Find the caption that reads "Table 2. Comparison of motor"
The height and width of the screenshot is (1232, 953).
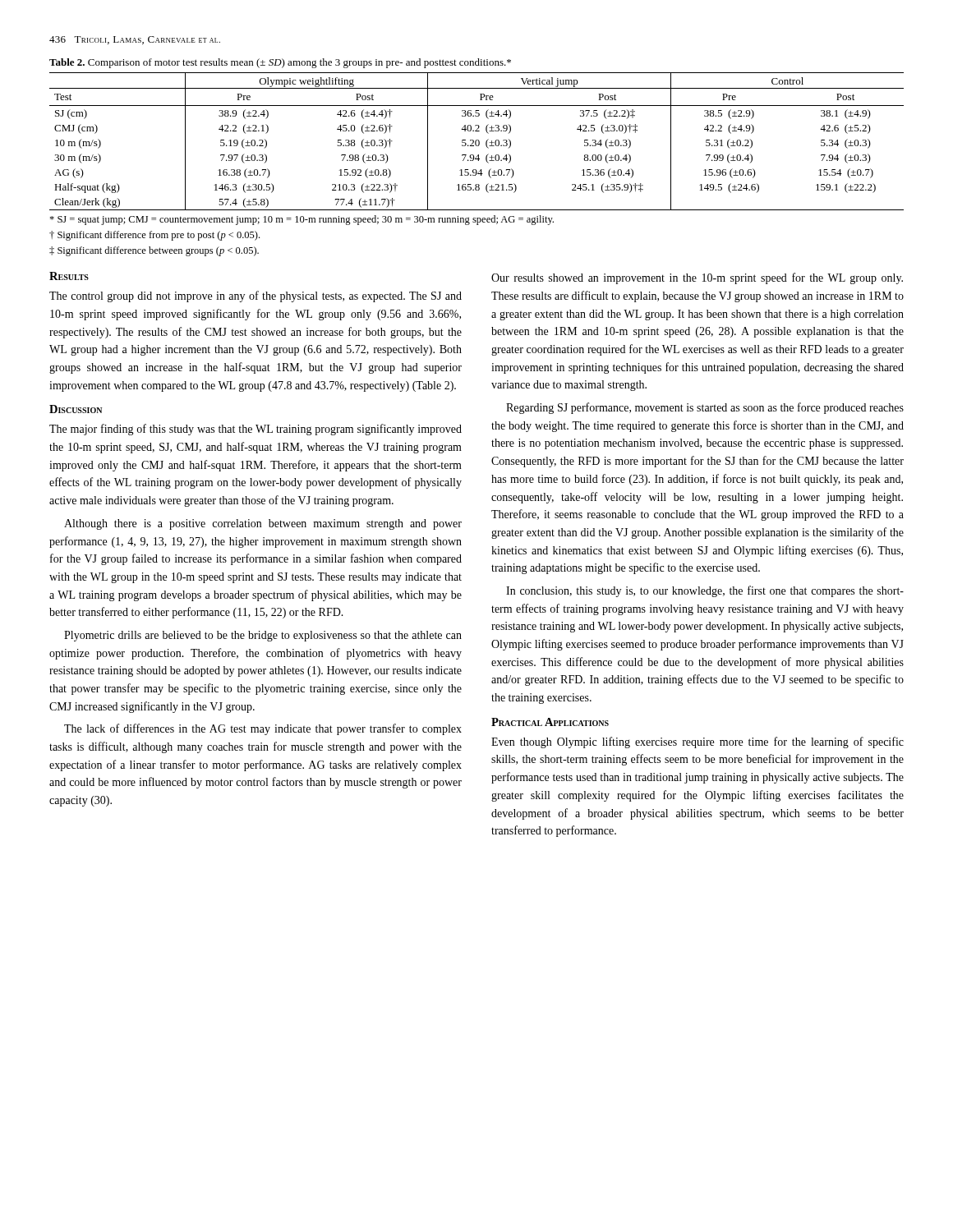pyautogui.click(x=280, y=62)
